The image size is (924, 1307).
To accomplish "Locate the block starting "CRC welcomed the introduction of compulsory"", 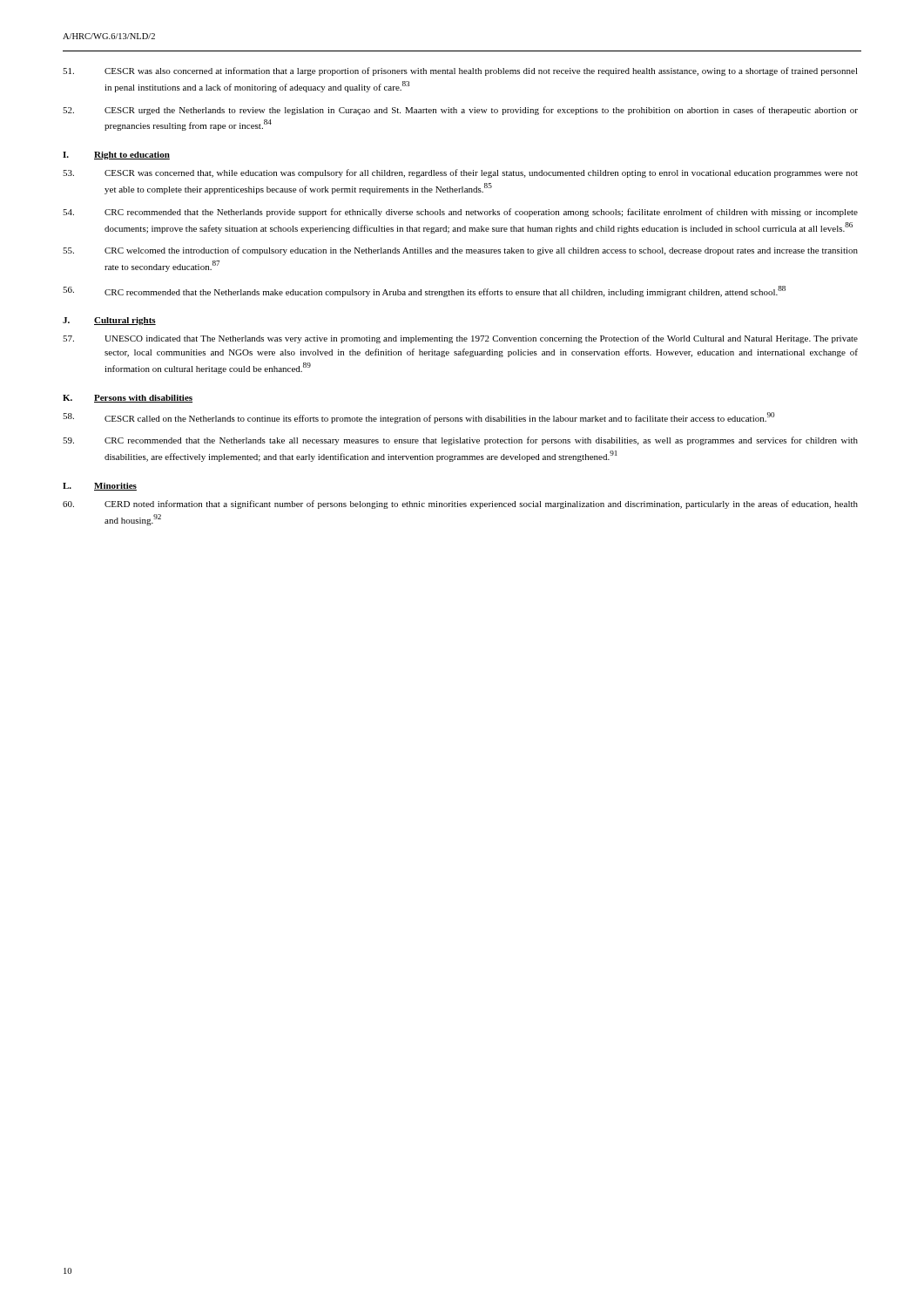I will (x=460, y=259).
